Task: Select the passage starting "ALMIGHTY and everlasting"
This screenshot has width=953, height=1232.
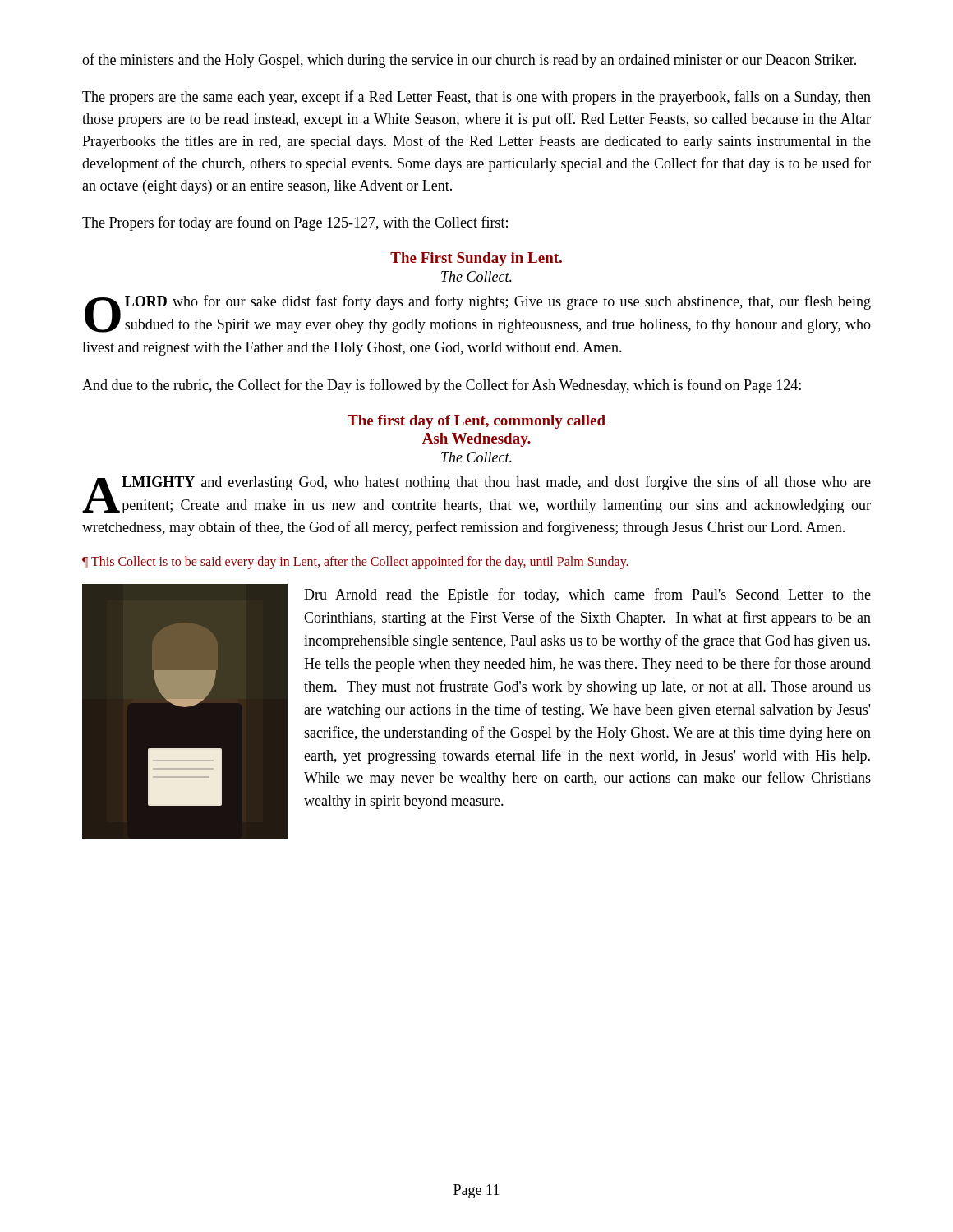Action: (476, 504)
